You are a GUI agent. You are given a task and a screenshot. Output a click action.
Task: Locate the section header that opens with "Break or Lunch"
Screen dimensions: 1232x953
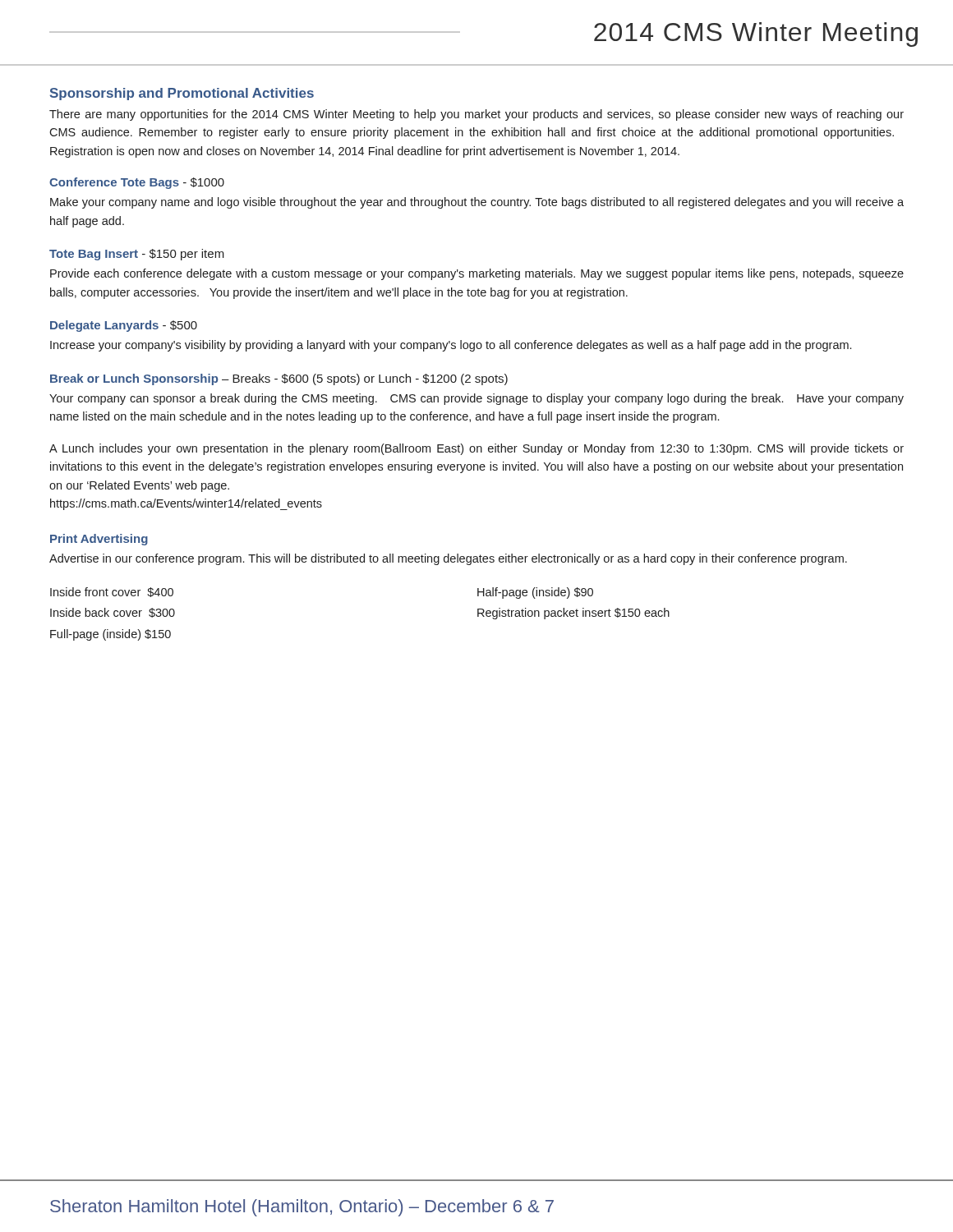pos(279,378)
